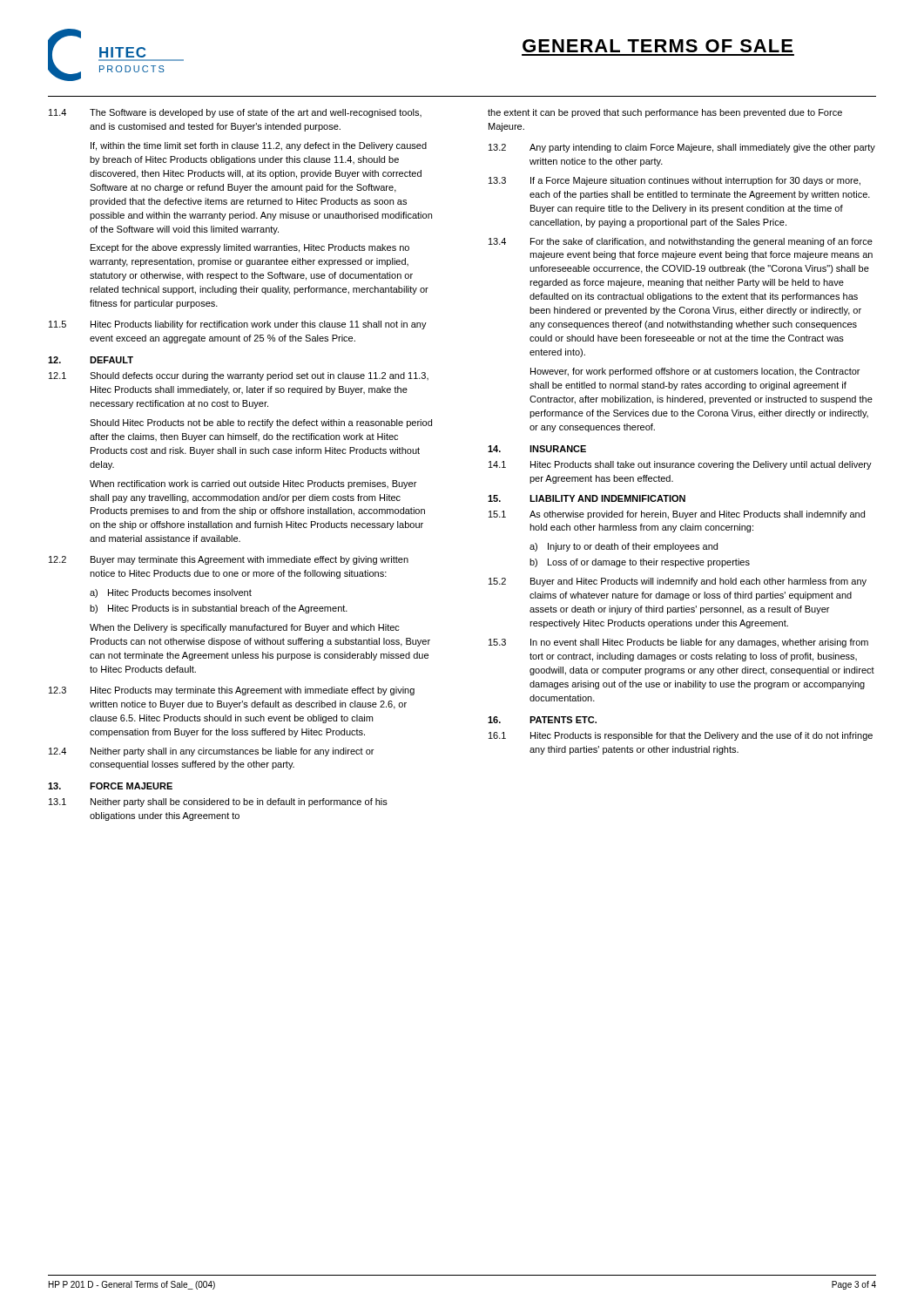924x1307 pixels.
Task: Find the text starting "14. INSURANCE"
Action: (537, 449)
